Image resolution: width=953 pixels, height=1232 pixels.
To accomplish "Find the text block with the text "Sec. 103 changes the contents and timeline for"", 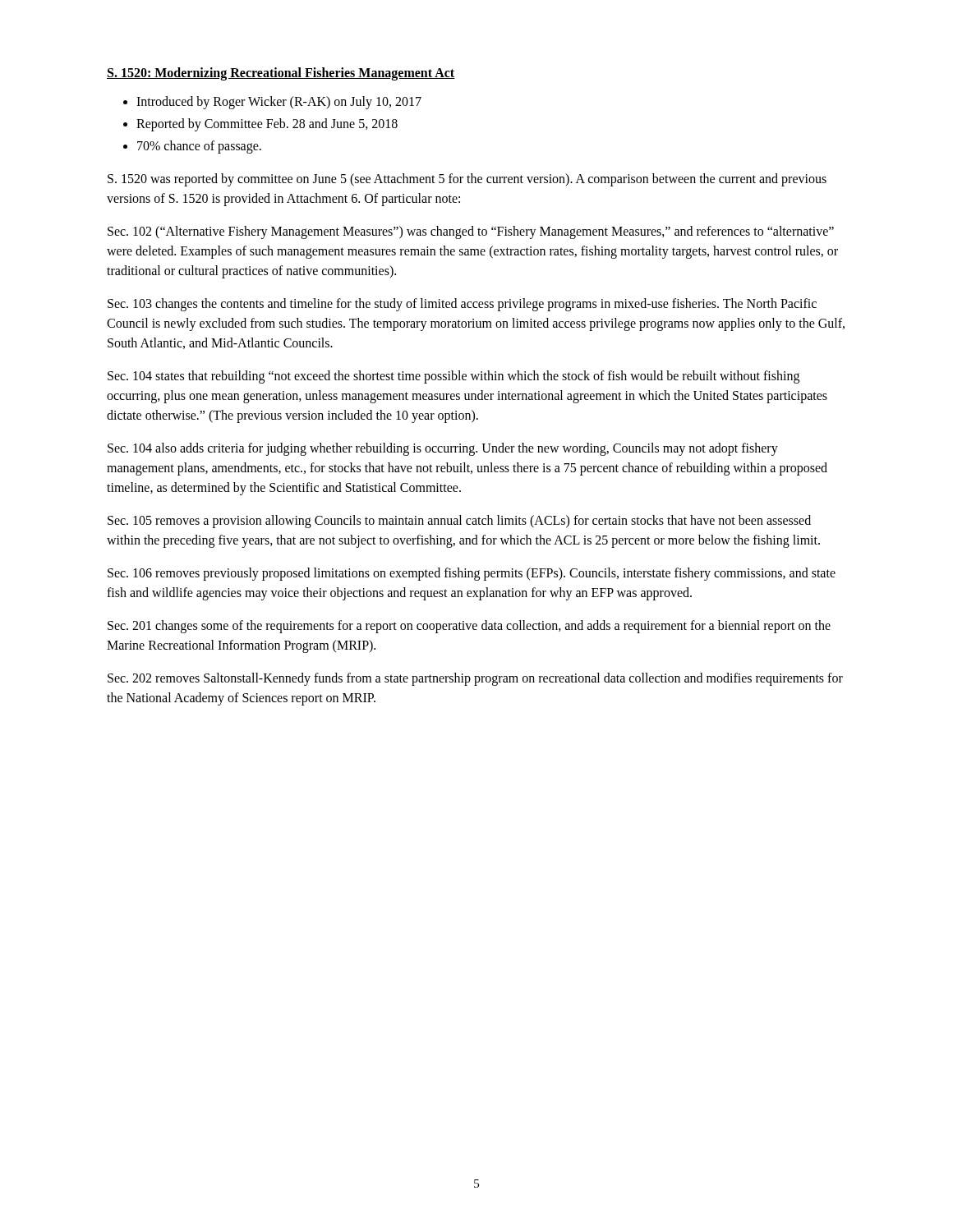I will point(476,323).
